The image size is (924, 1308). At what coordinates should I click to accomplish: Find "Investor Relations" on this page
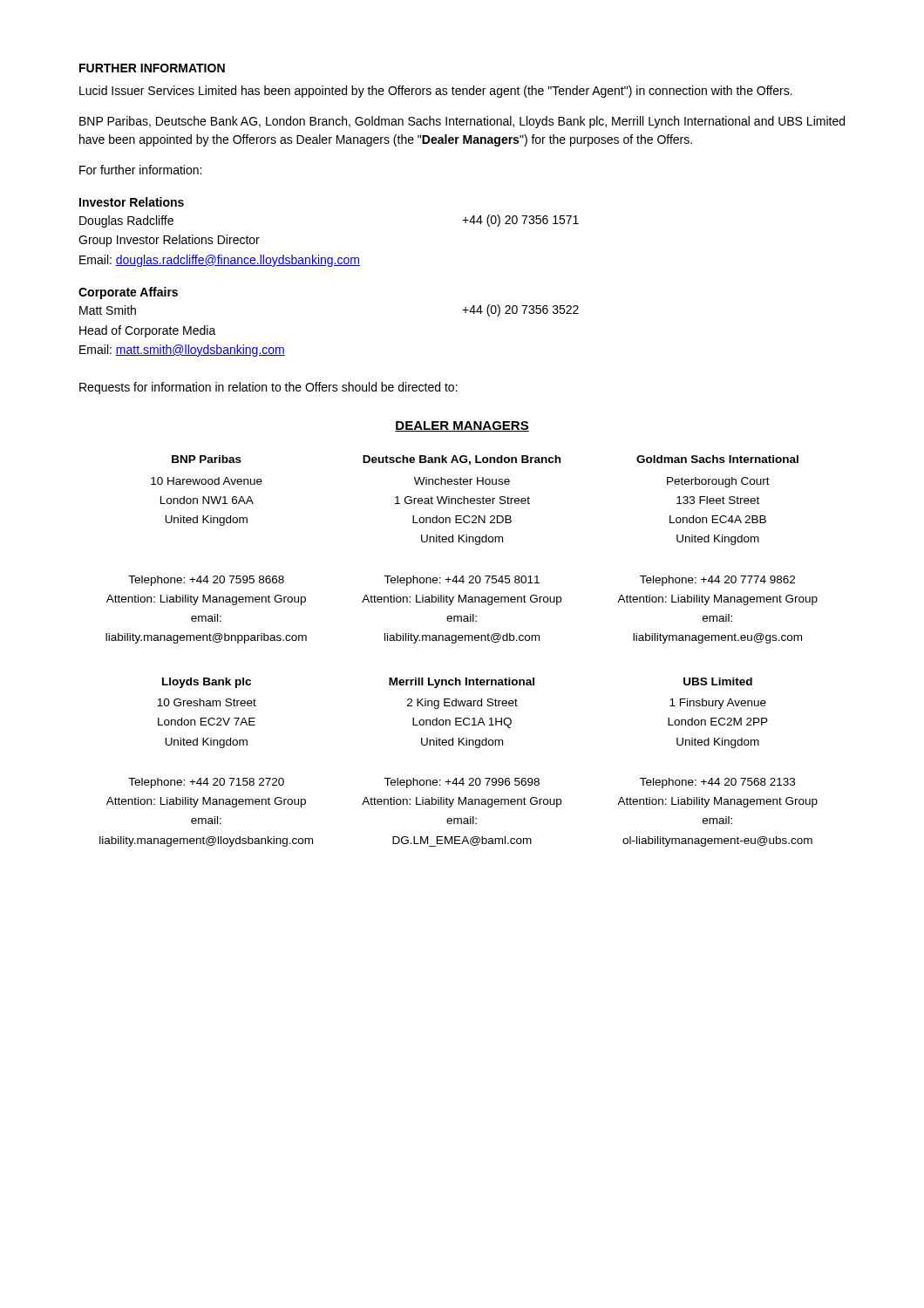click(x=131, y=202)
